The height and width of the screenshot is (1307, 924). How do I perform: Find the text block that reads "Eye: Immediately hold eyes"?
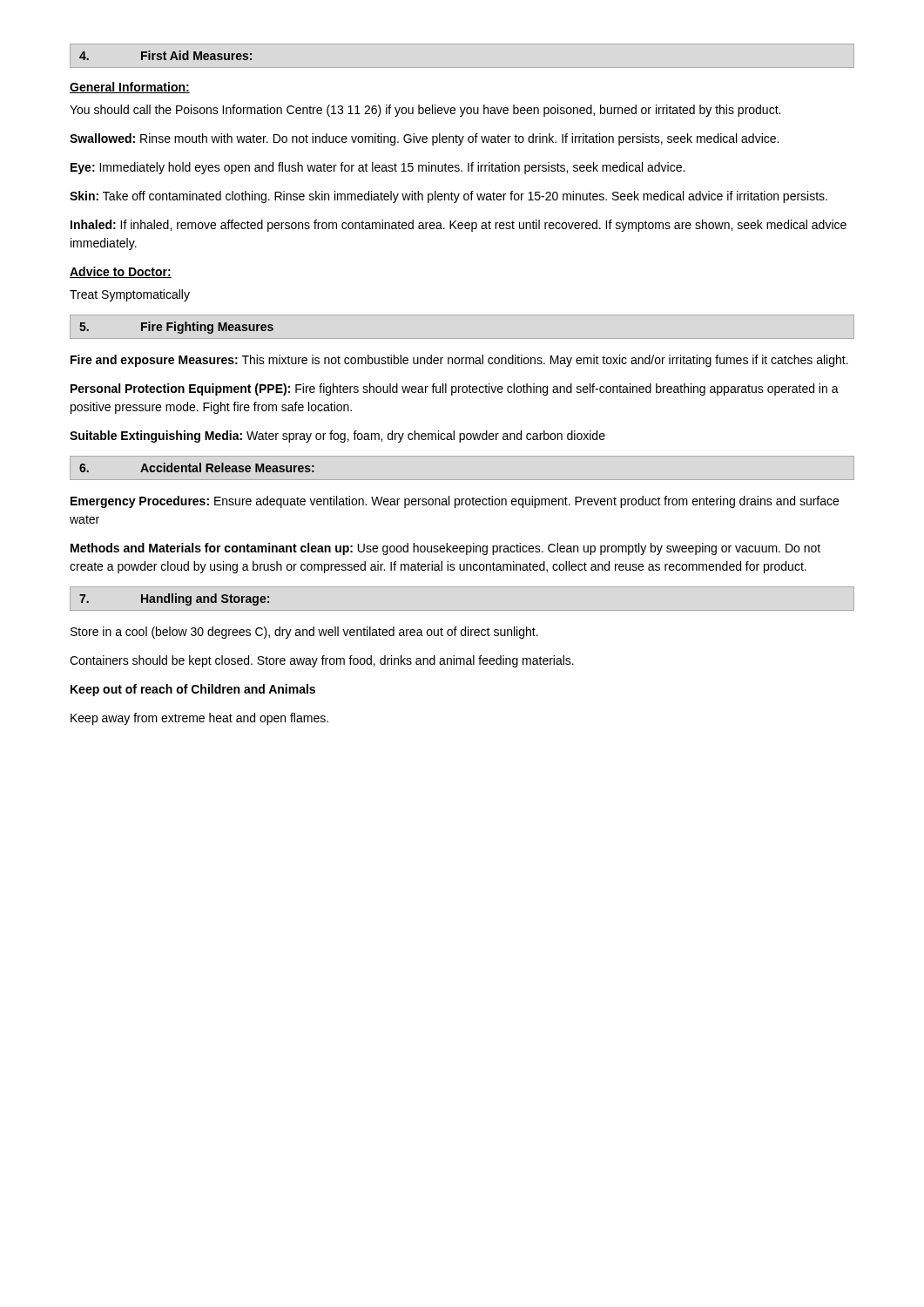pos(378,167)
